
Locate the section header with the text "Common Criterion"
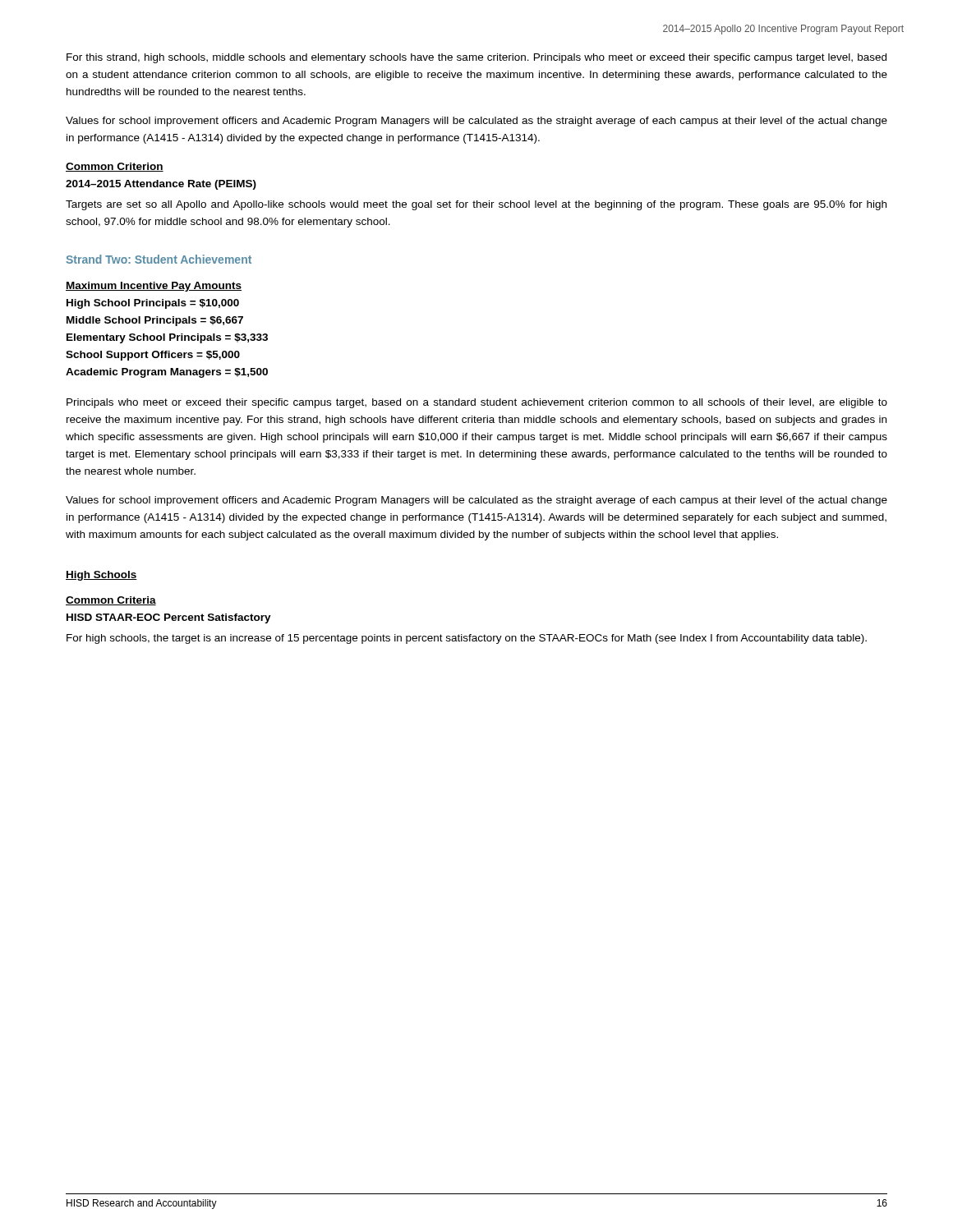(114, 166)
